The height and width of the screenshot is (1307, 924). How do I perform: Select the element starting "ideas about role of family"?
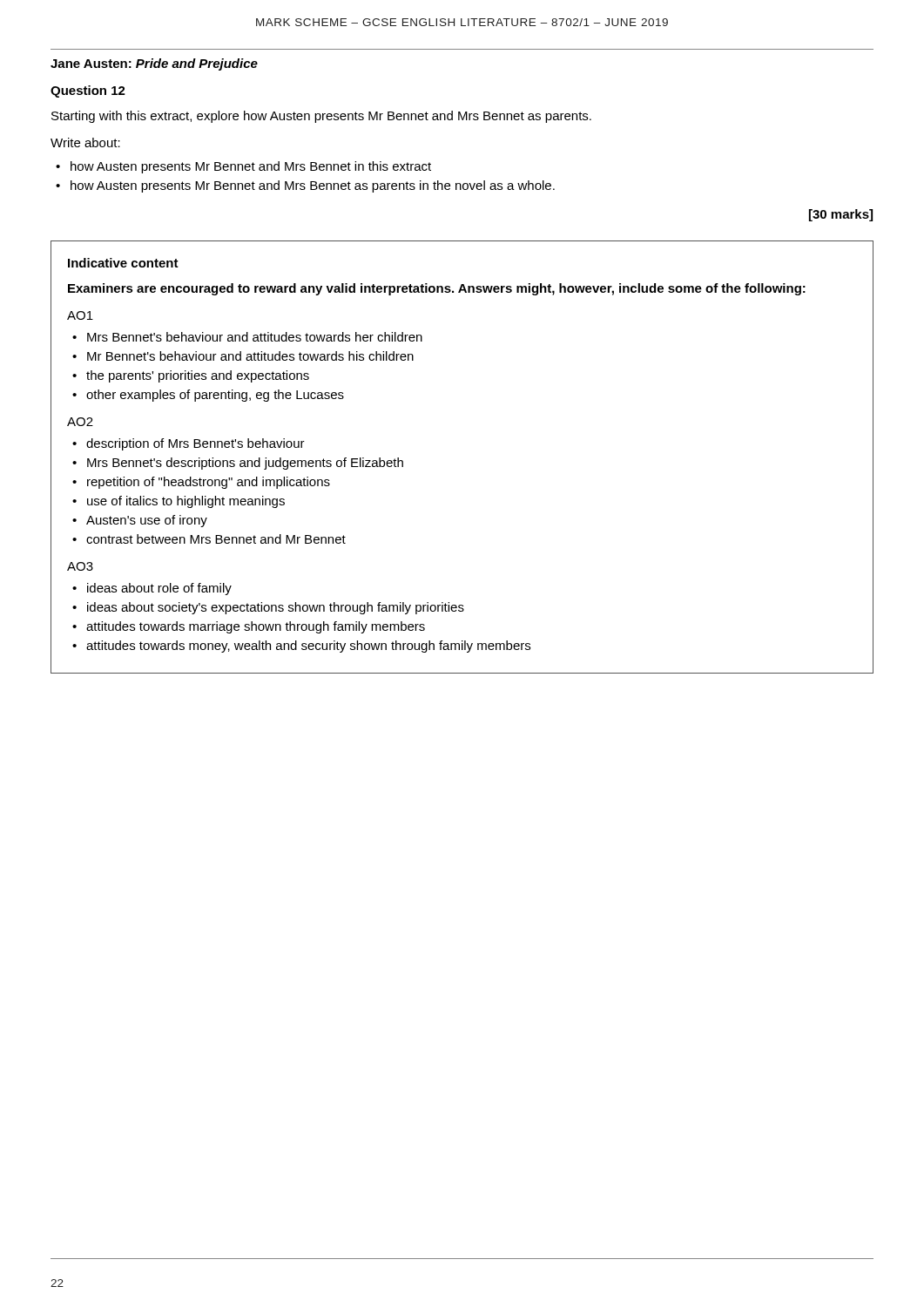point(159,588)
